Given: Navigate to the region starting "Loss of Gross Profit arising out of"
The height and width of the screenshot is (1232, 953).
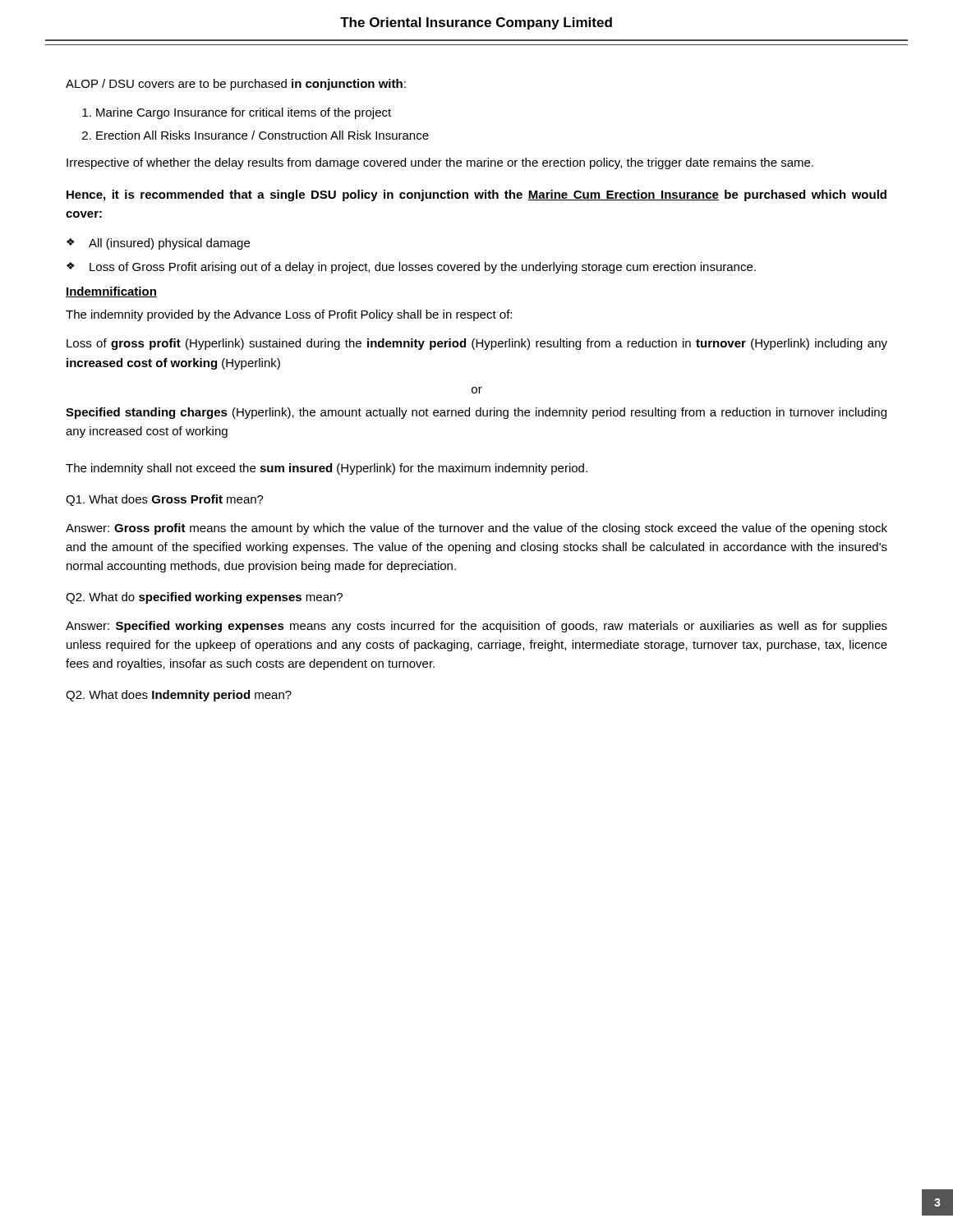Looking at the screenshot, I should coord(423,266).
